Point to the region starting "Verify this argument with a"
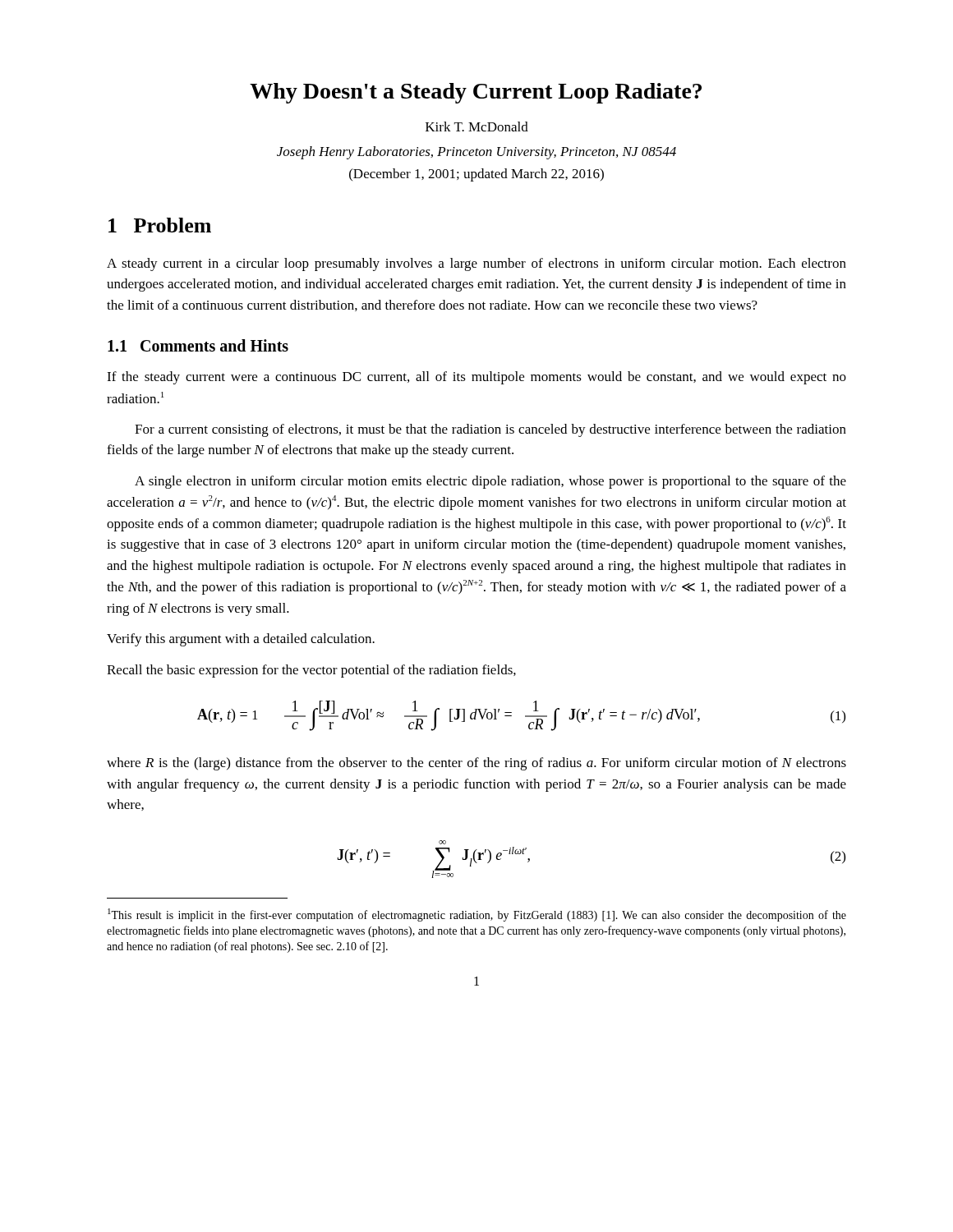Viewport: 953px width, 1232px height. click(x=241, y=640)
